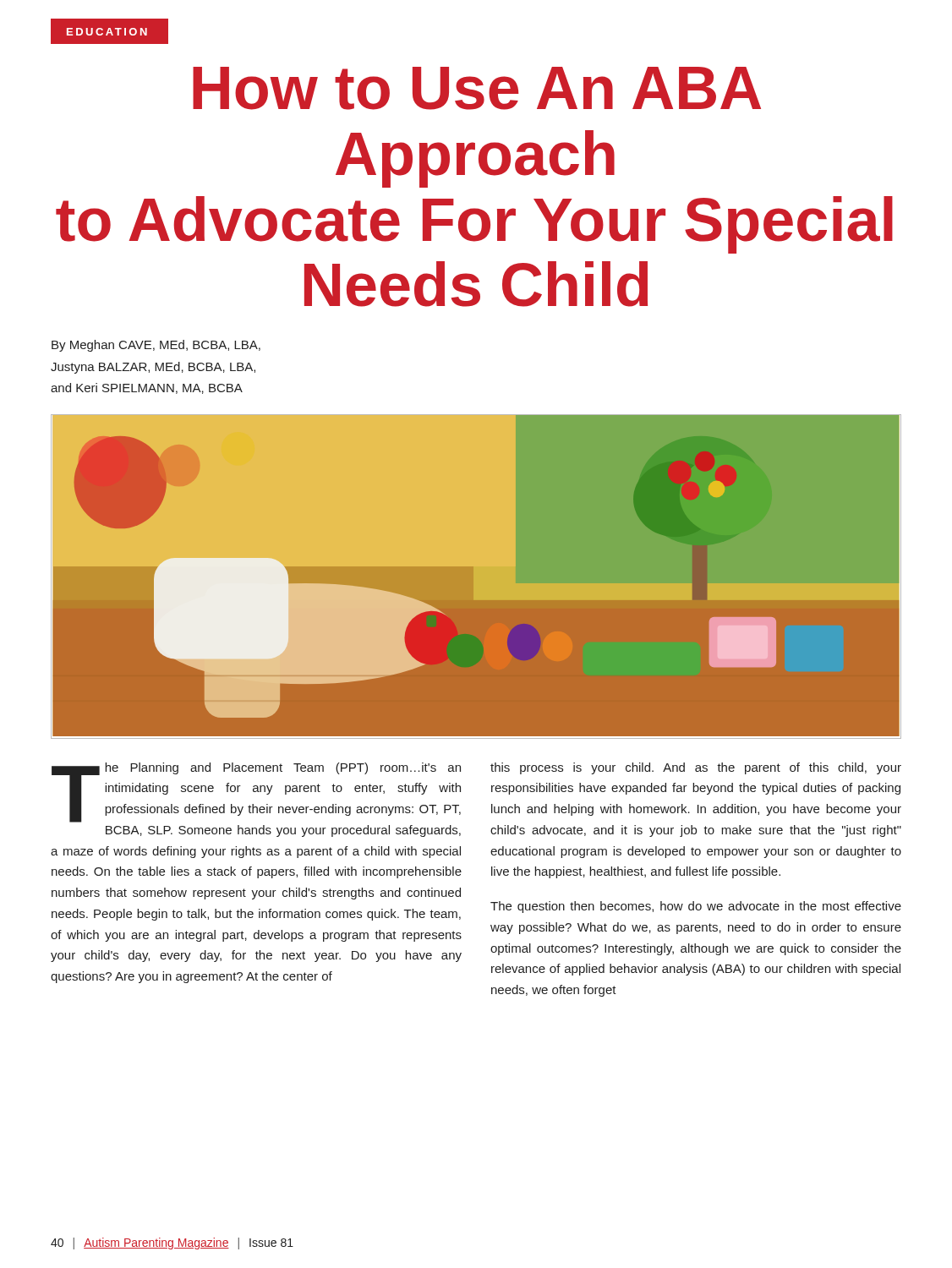The height and width of the screenshot is (1268, 952).
Task: Find the photo
Action: [476, 576]
